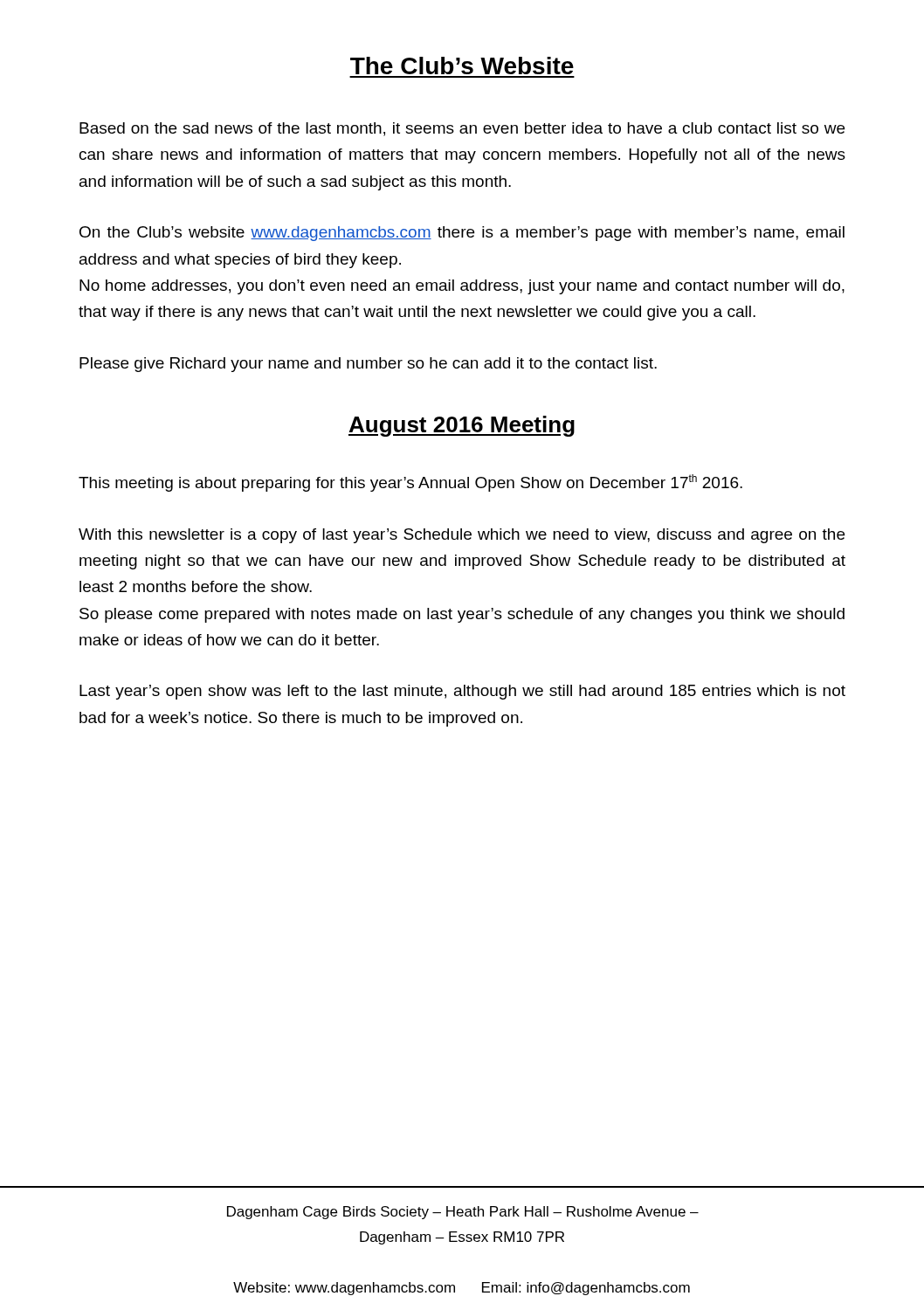Click on the text block that says "This meeting is about"
This screenshot has height=1310, width=924.
coord(411,482)
